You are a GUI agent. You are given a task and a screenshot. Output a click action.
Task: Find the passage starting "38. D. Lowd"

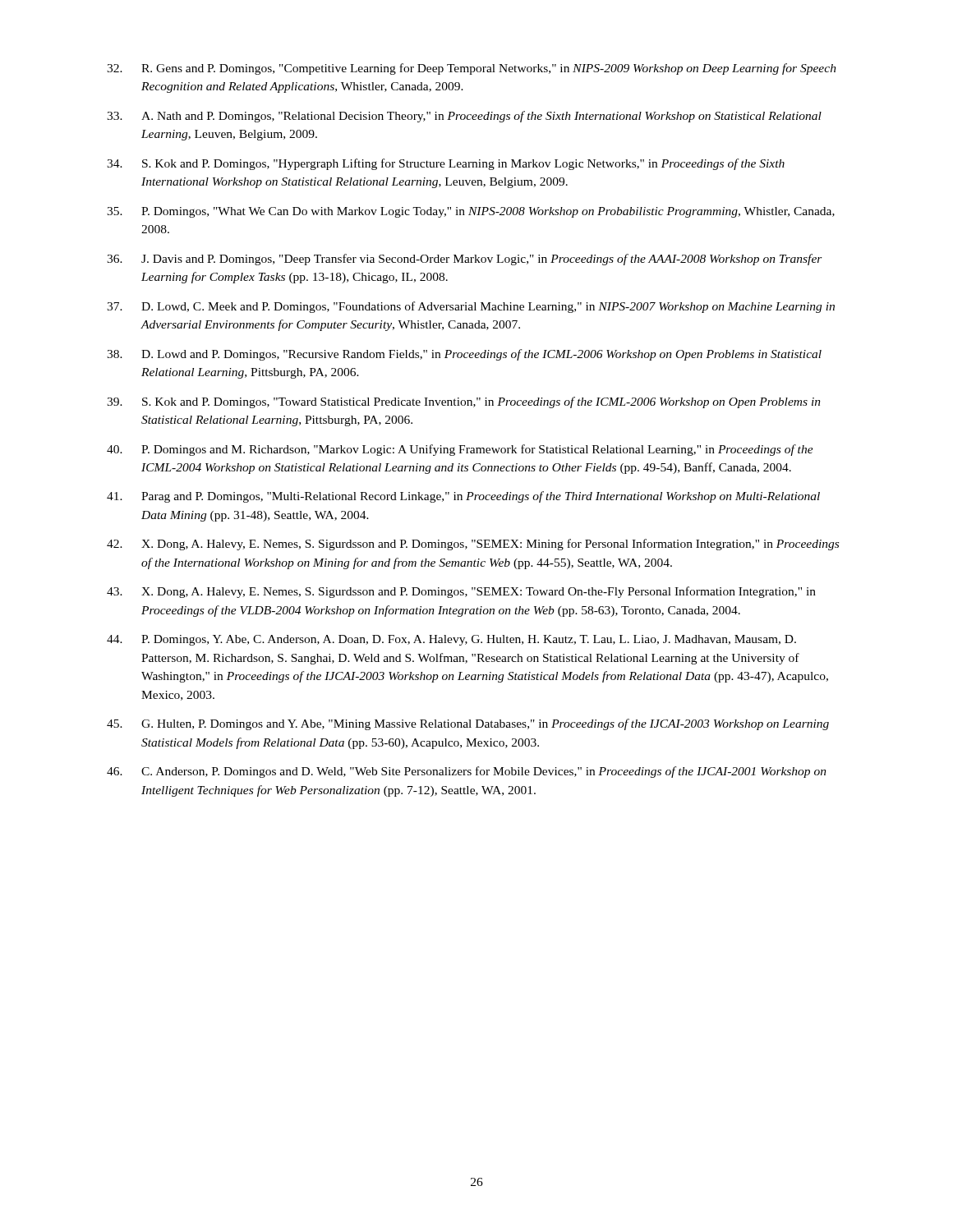pyautogui.click(x=476, y=363)
